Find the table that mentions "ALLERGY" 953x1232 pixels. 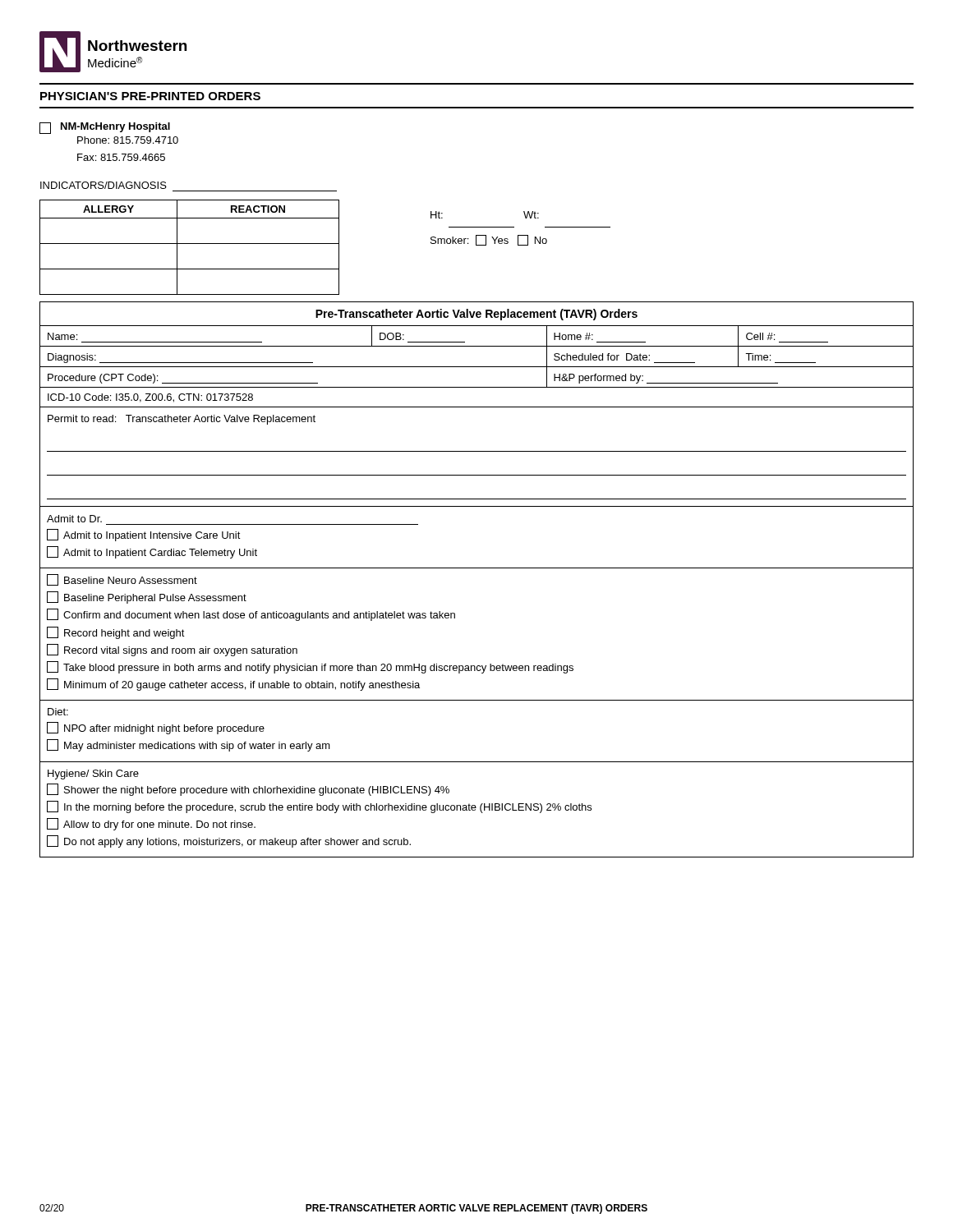click(x=214, y=247)
